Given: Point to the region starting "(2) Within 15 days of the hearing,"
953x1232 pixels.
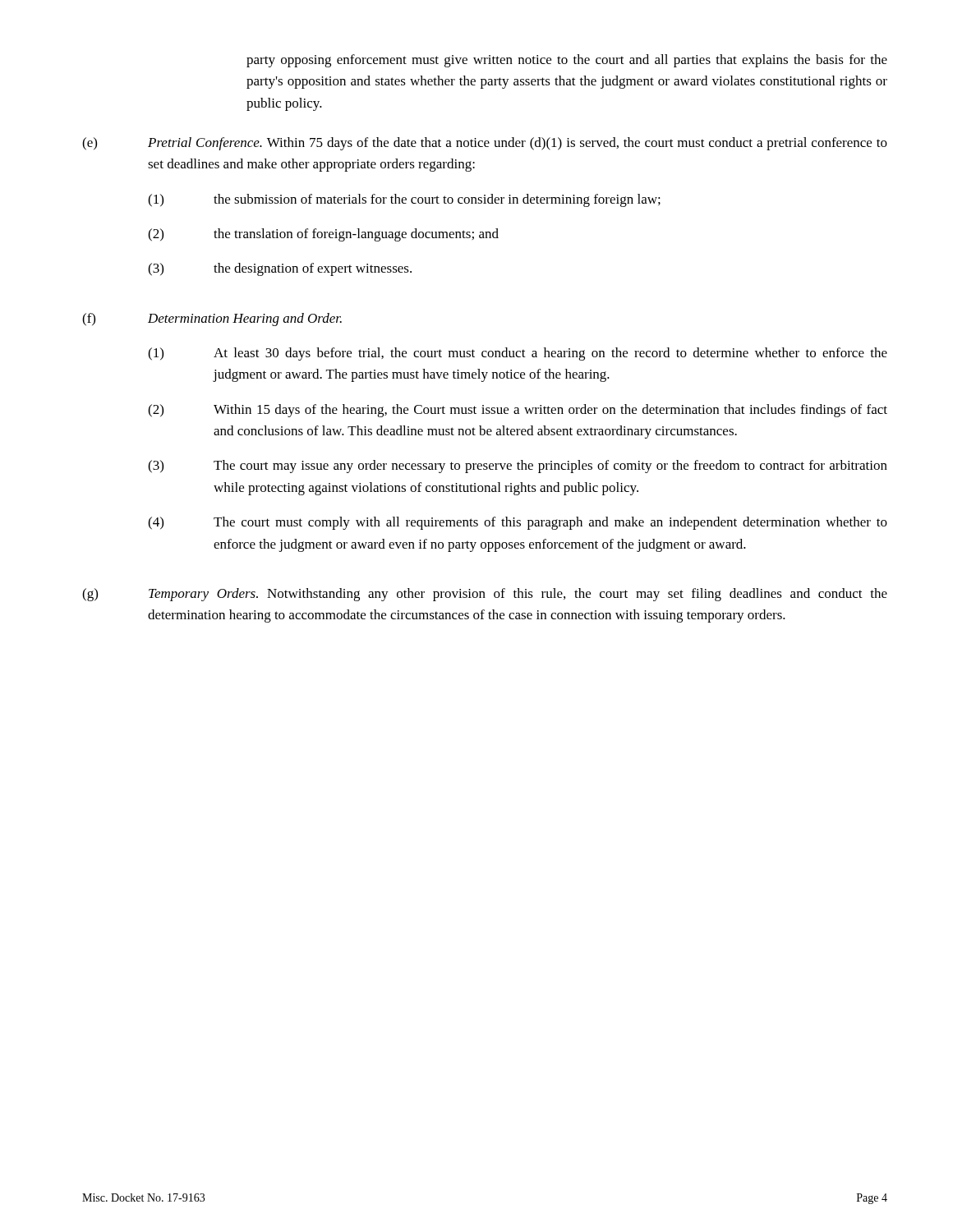Looking at the screenshot, I should pyautogui.click(x=518, y=421).
